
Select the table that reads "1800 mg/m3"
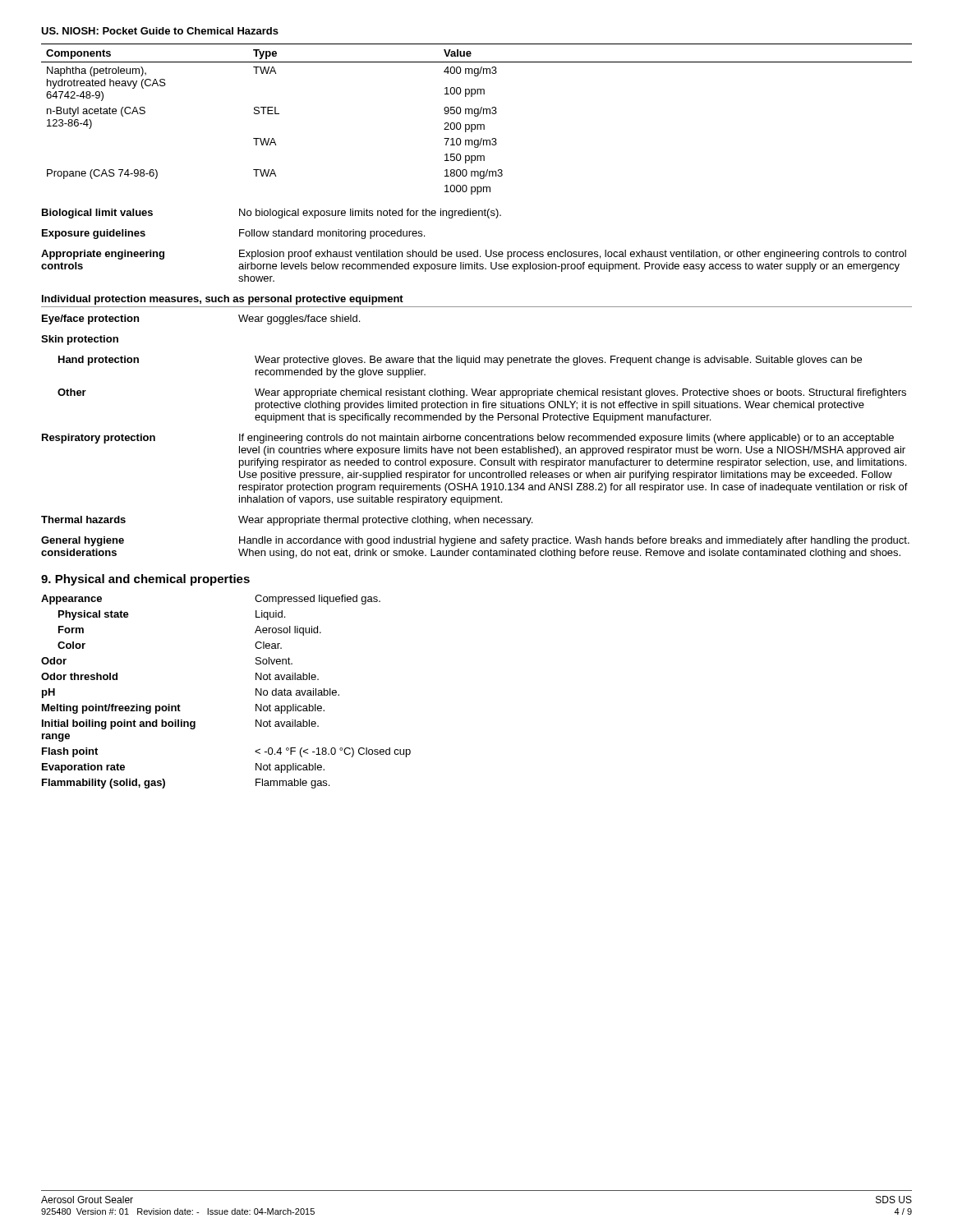pos(476,120)
